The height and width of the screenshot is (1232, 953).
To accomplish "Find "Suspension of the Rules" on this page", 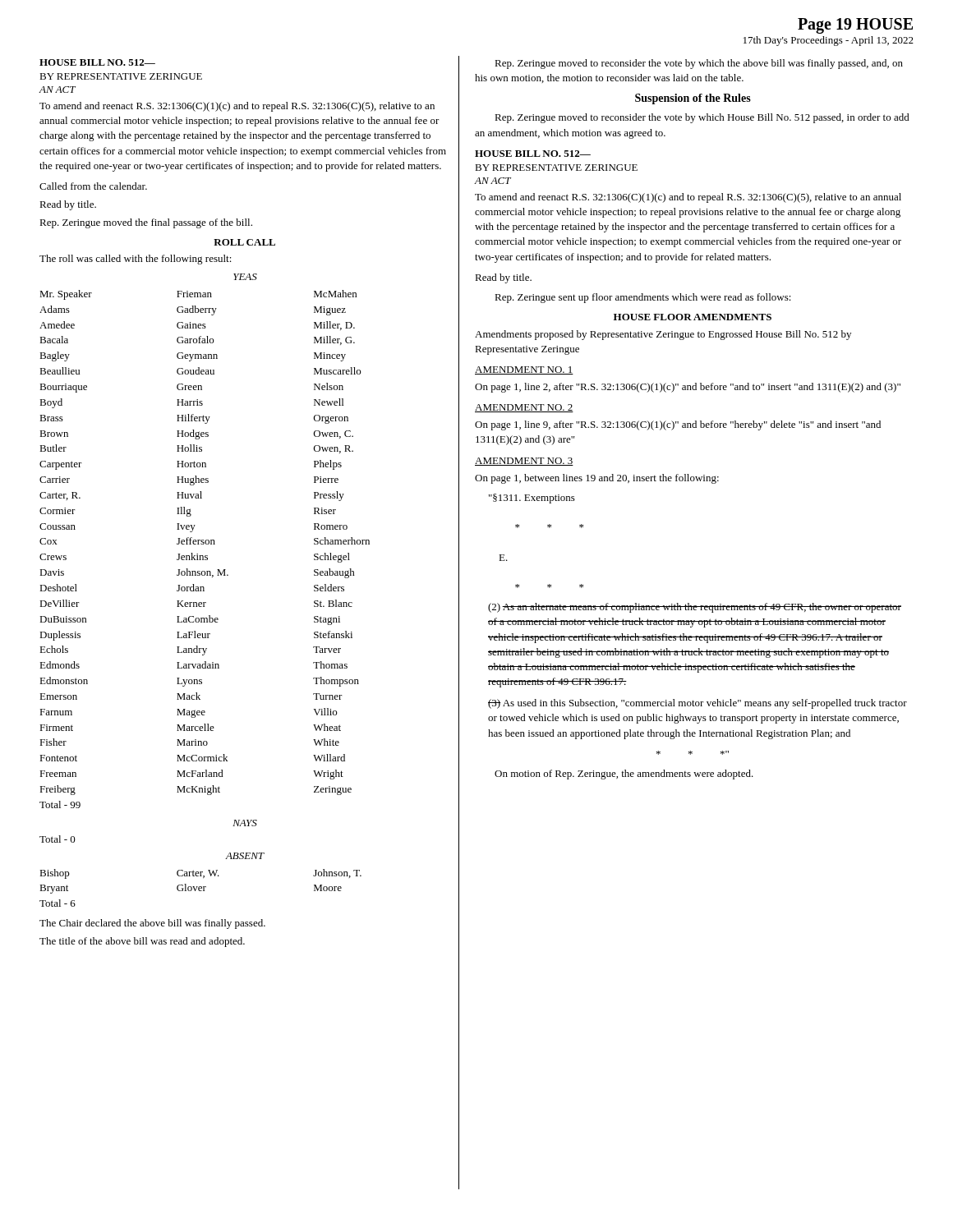I will 693,98.
